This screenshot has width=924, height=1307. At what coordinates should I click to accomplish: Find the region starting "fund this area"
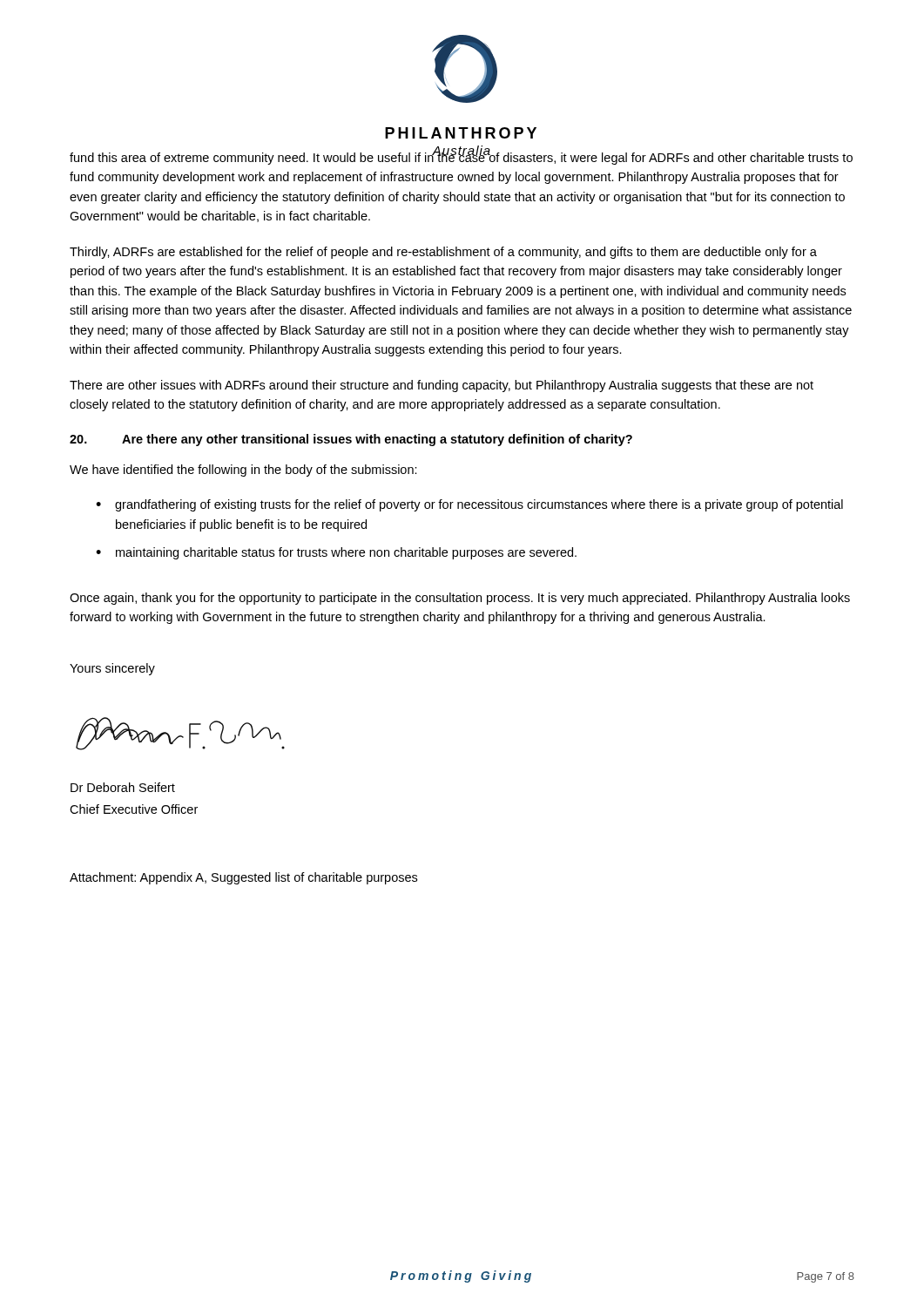pos(461,187)
